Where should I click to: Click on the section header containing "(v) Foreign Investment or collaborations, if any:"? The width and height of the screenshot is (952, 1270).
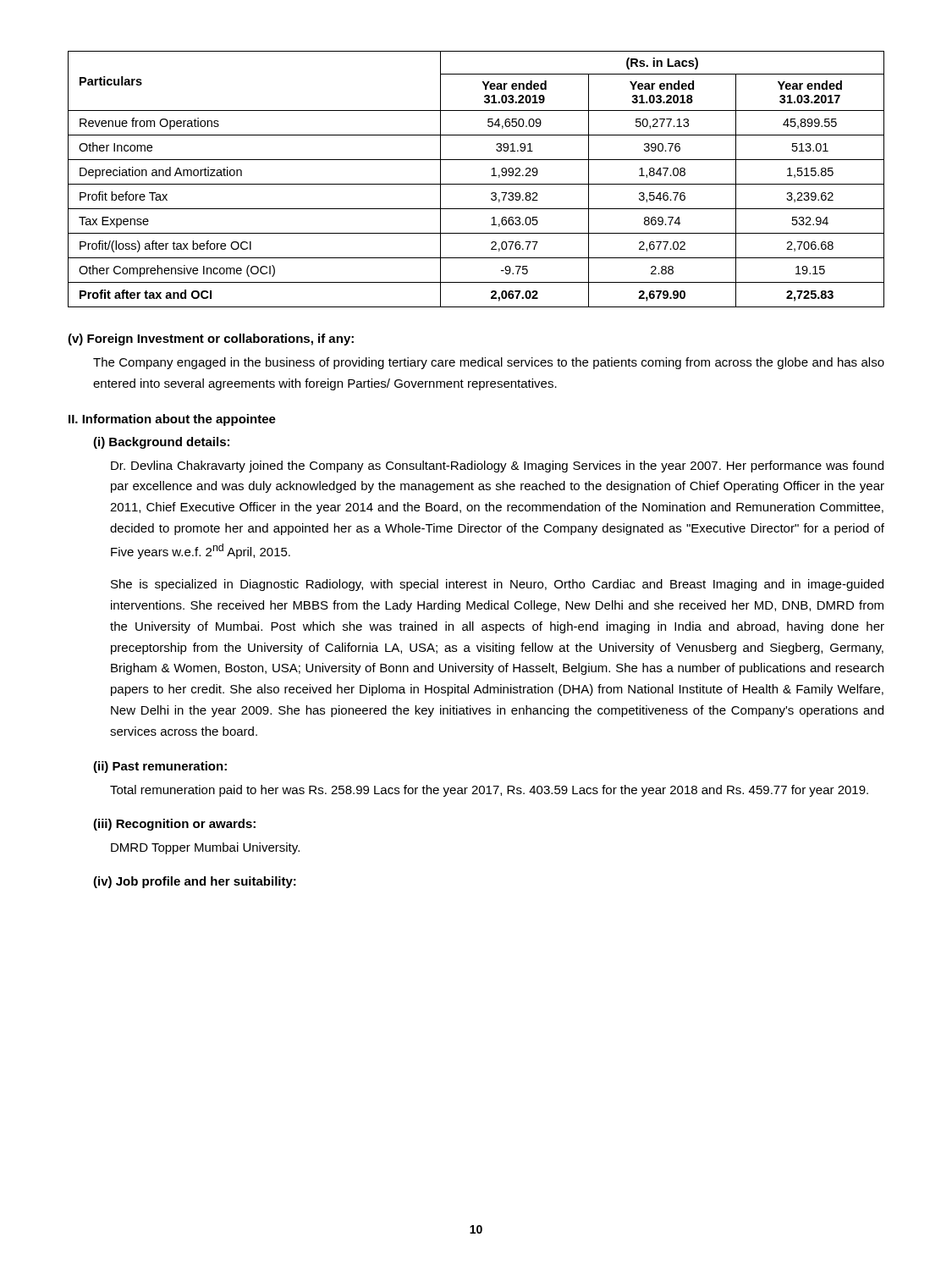click(x=211, y=338)
